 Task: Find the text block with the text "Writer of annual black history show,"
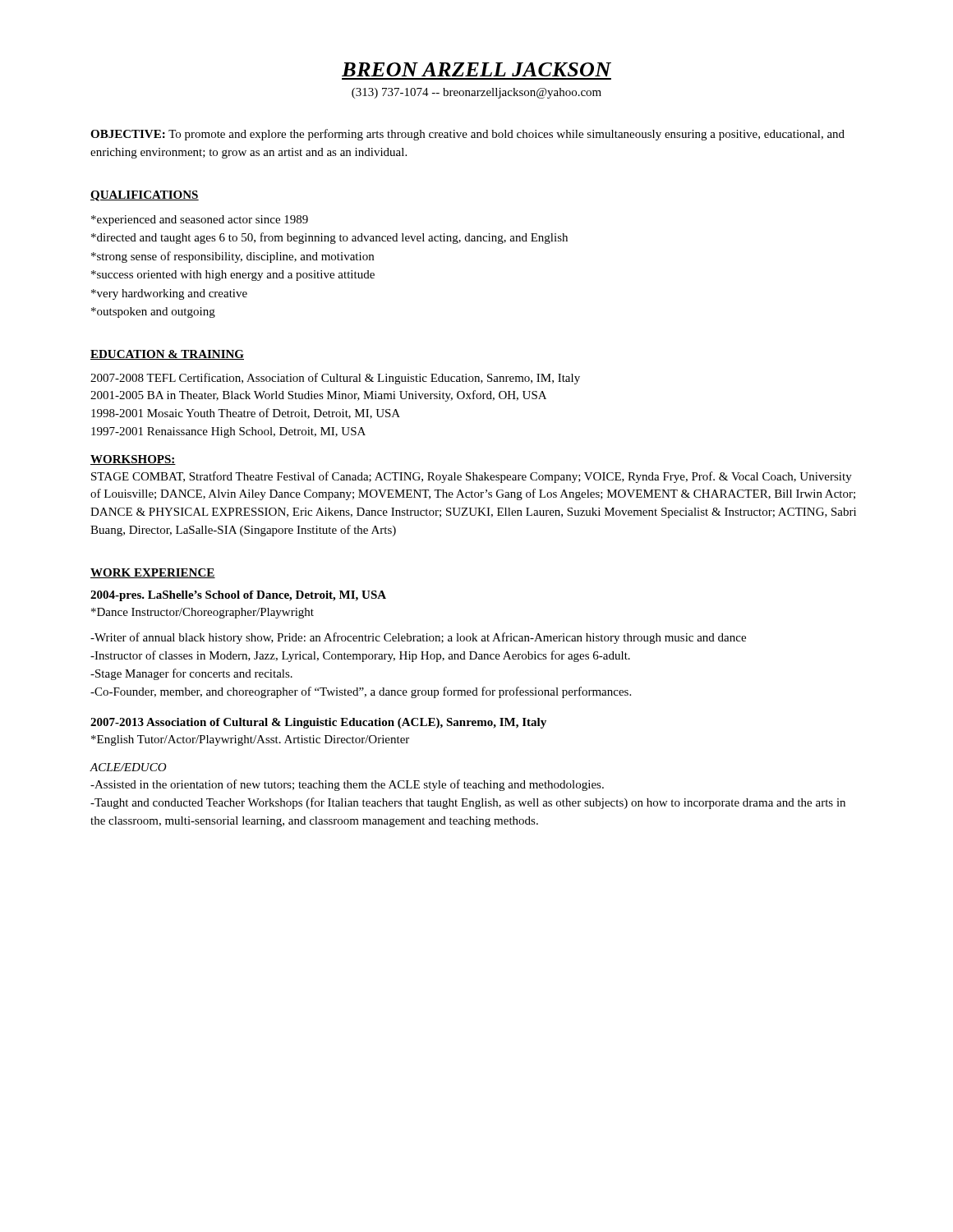coord(418,664)
